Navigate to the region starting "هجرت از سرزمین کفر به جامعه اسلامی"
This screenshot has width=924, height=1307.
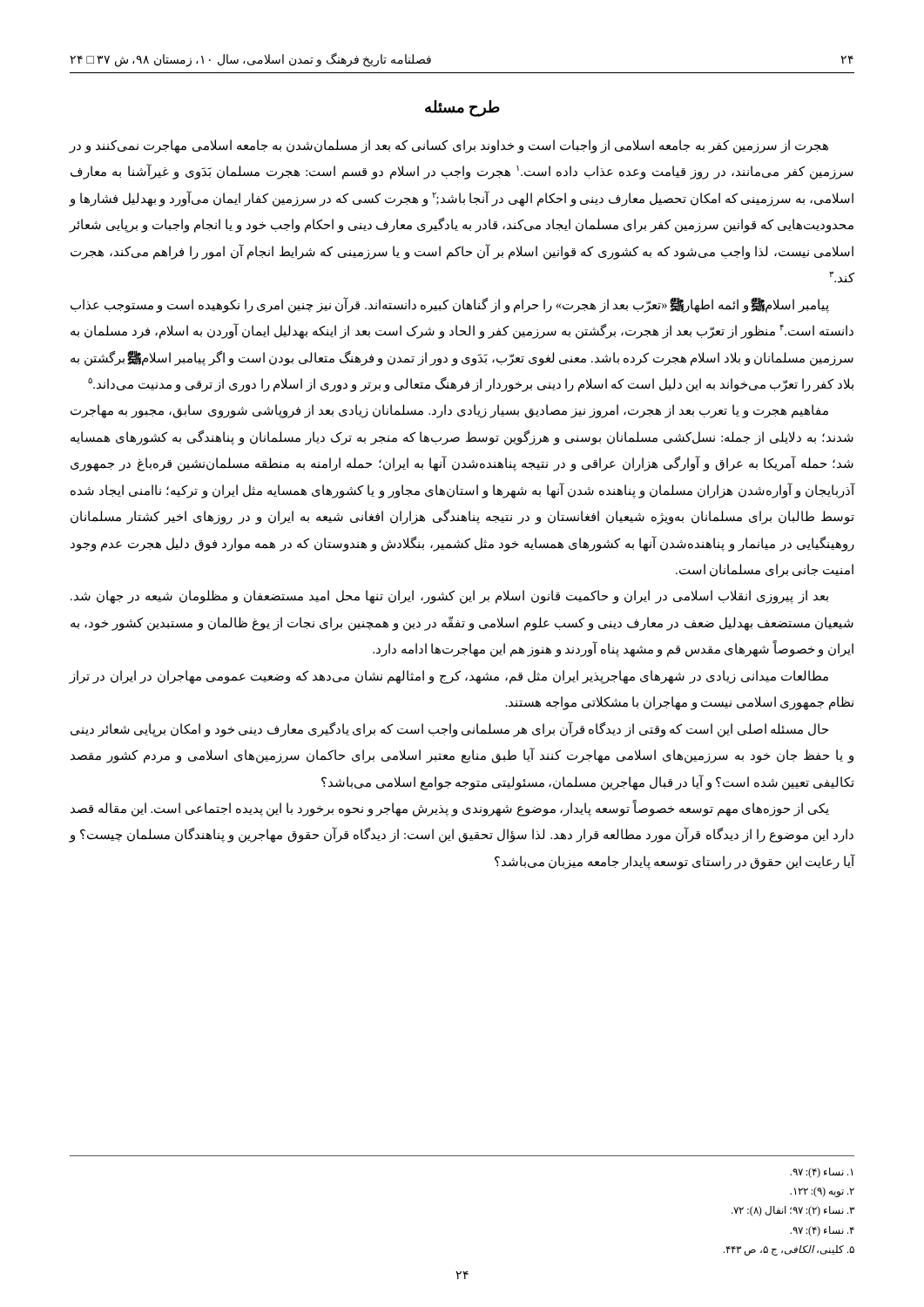tap(462, 504)
